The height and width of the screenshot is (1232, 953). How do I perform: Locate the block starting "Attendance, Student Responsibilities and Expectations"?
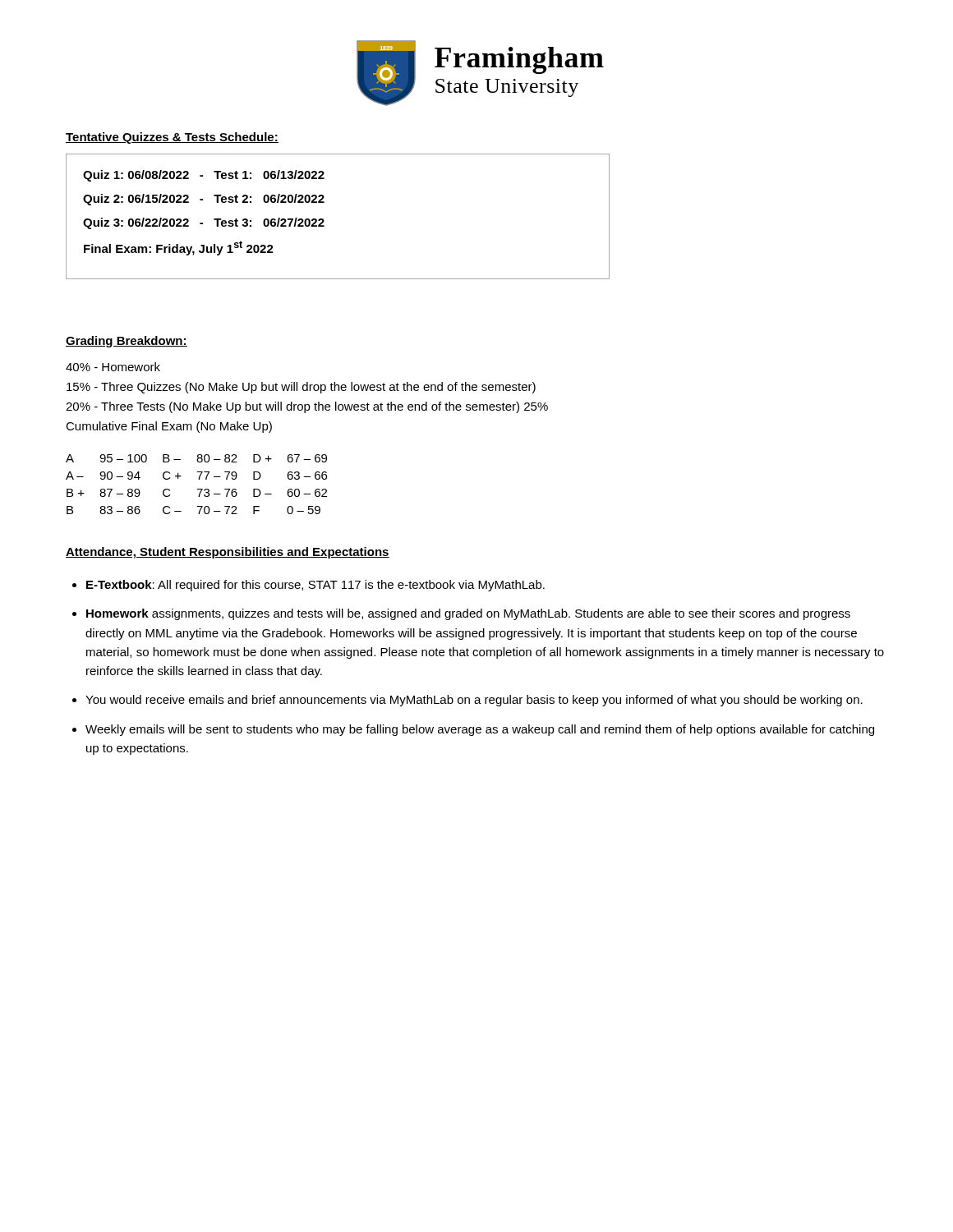(x=227, y=552)
